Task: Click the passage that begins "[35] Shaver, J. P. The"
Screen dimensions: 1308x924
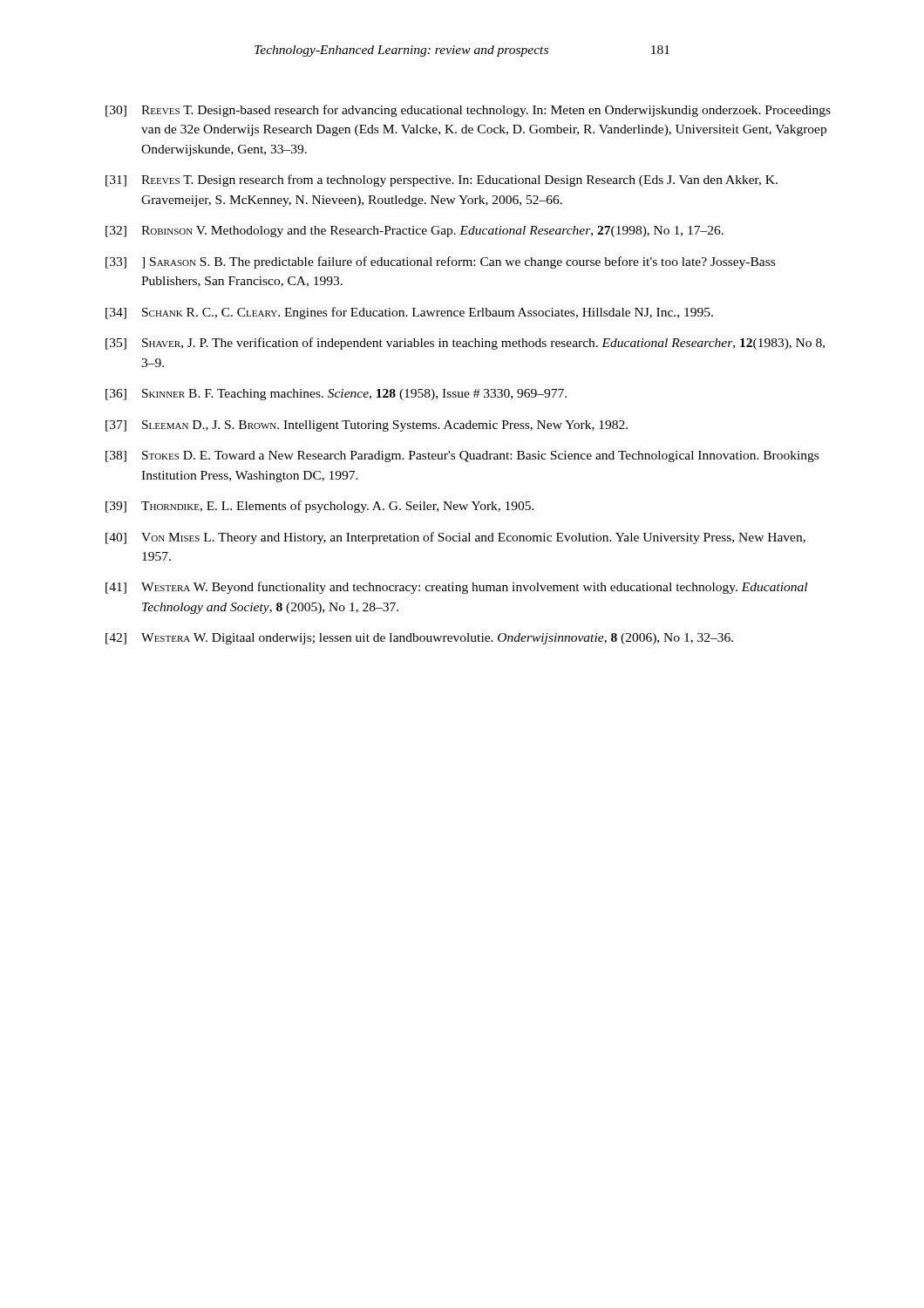Action: [471, 353]
